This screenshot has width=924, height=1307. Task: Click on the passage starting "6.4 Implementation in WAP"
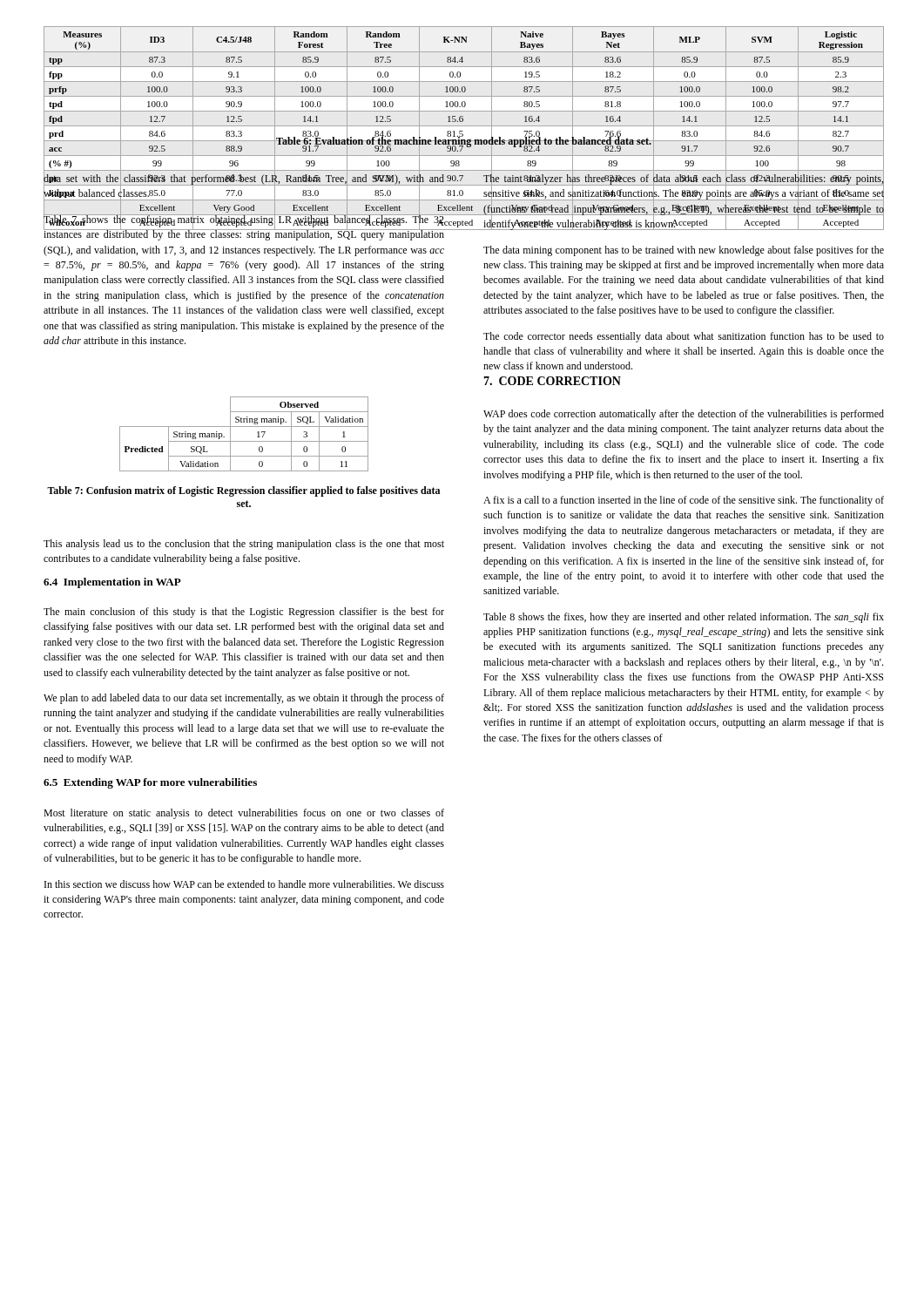(112, 582)
